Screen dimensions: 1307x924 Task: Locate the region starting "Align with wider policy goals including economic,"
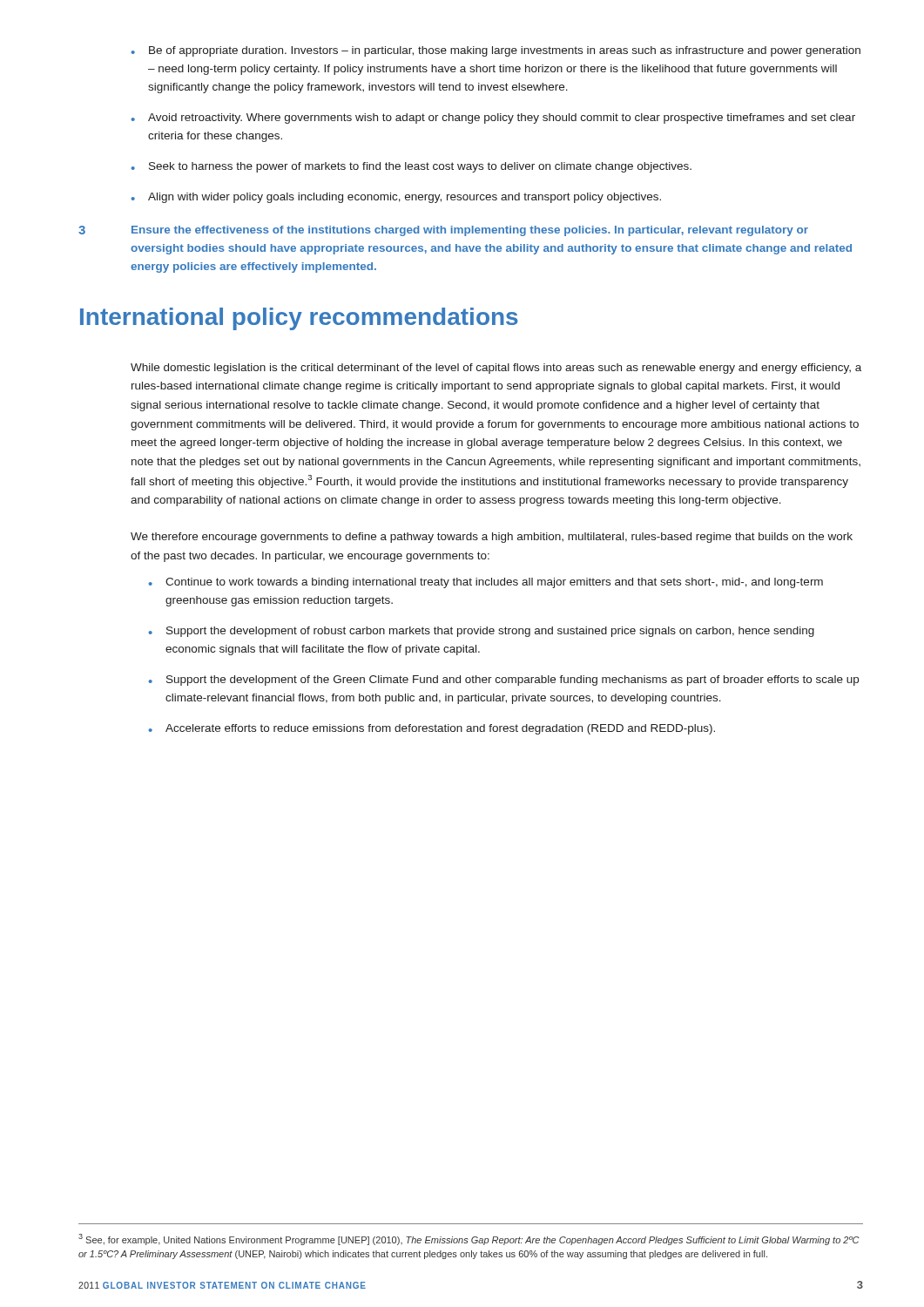point(405,196)
